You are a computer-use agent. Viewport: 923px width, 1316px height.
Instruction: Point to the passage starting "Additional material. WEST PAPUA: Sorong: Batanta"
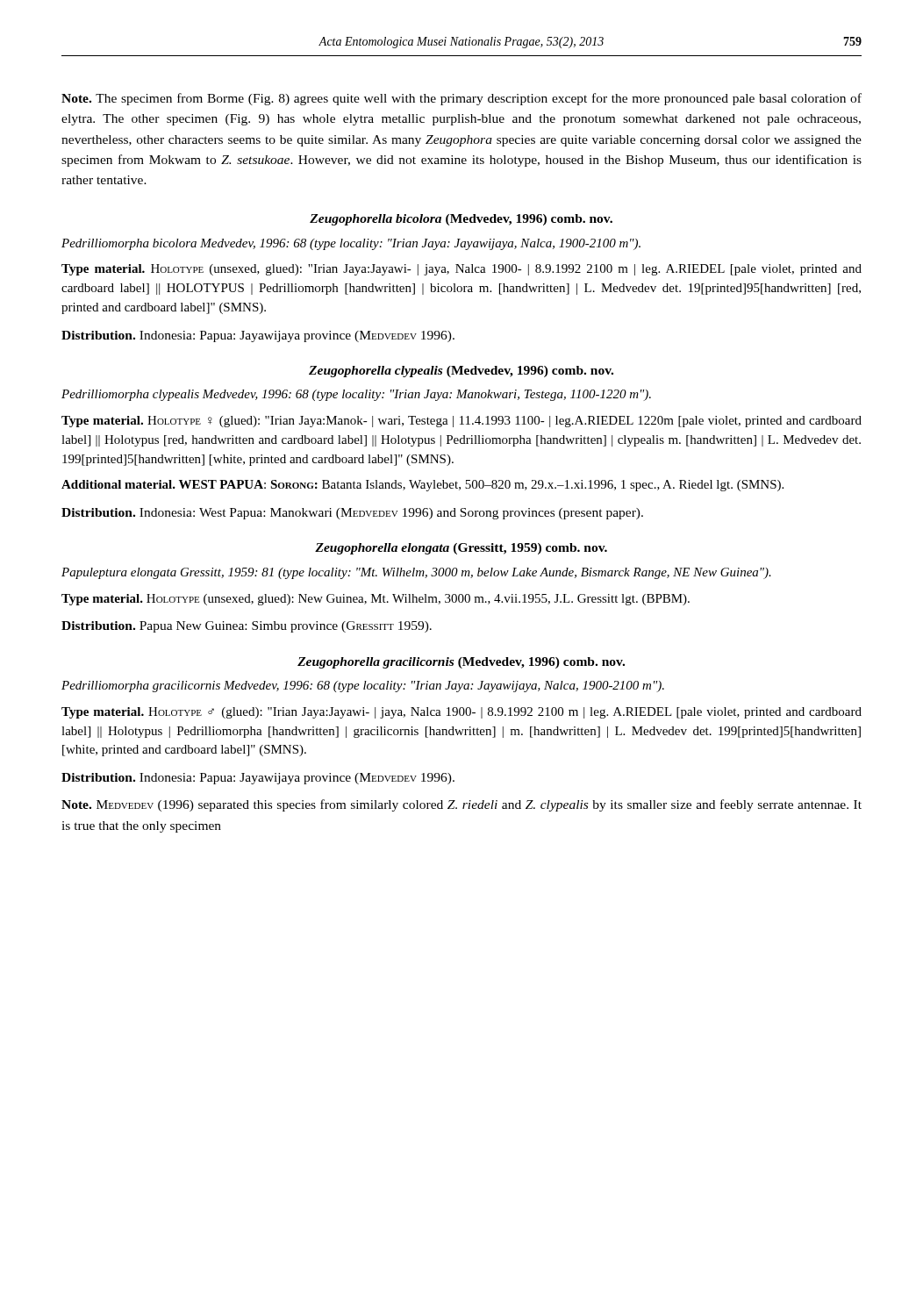point(423,485)
